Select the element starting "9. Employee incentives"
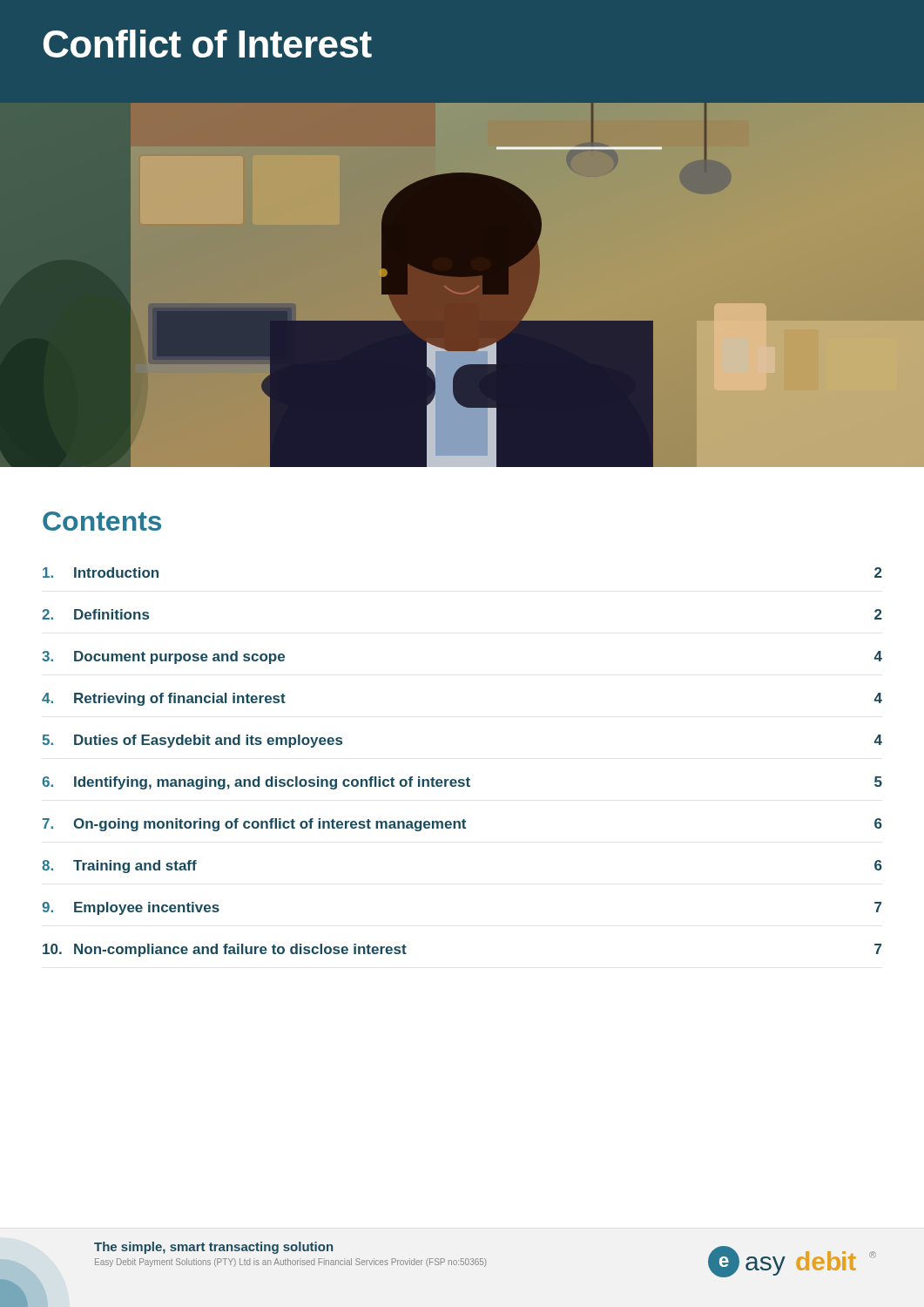The height and width of the screenshot is (1307, 924). click(x=149, y=908)
